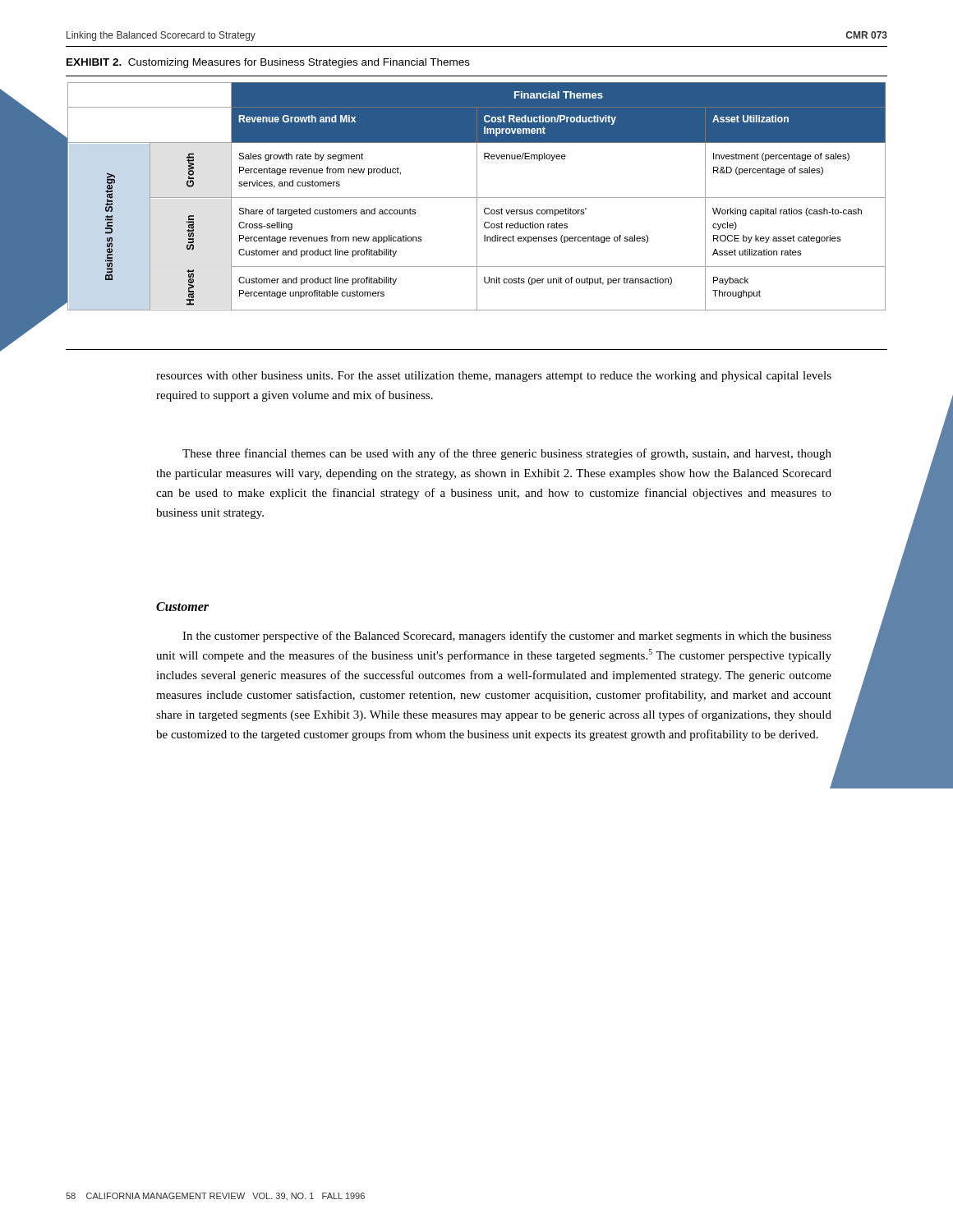
Task: Find the block on this page that starts "In the customer perspective"
Action: click(494, 685)
